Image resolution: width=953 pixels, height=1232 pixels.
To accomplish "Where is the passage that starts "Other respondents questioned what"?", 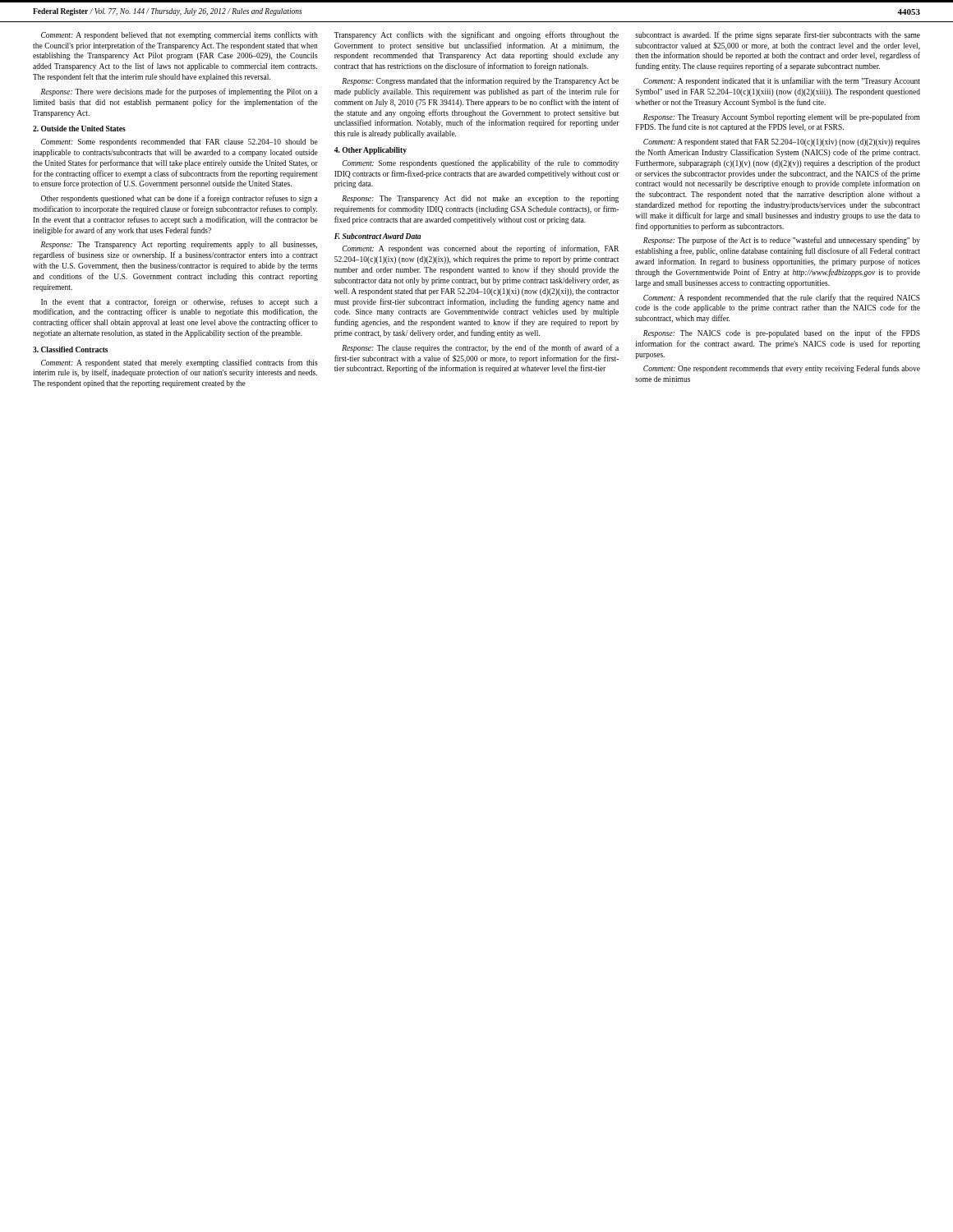I will [x=175, y=215].
